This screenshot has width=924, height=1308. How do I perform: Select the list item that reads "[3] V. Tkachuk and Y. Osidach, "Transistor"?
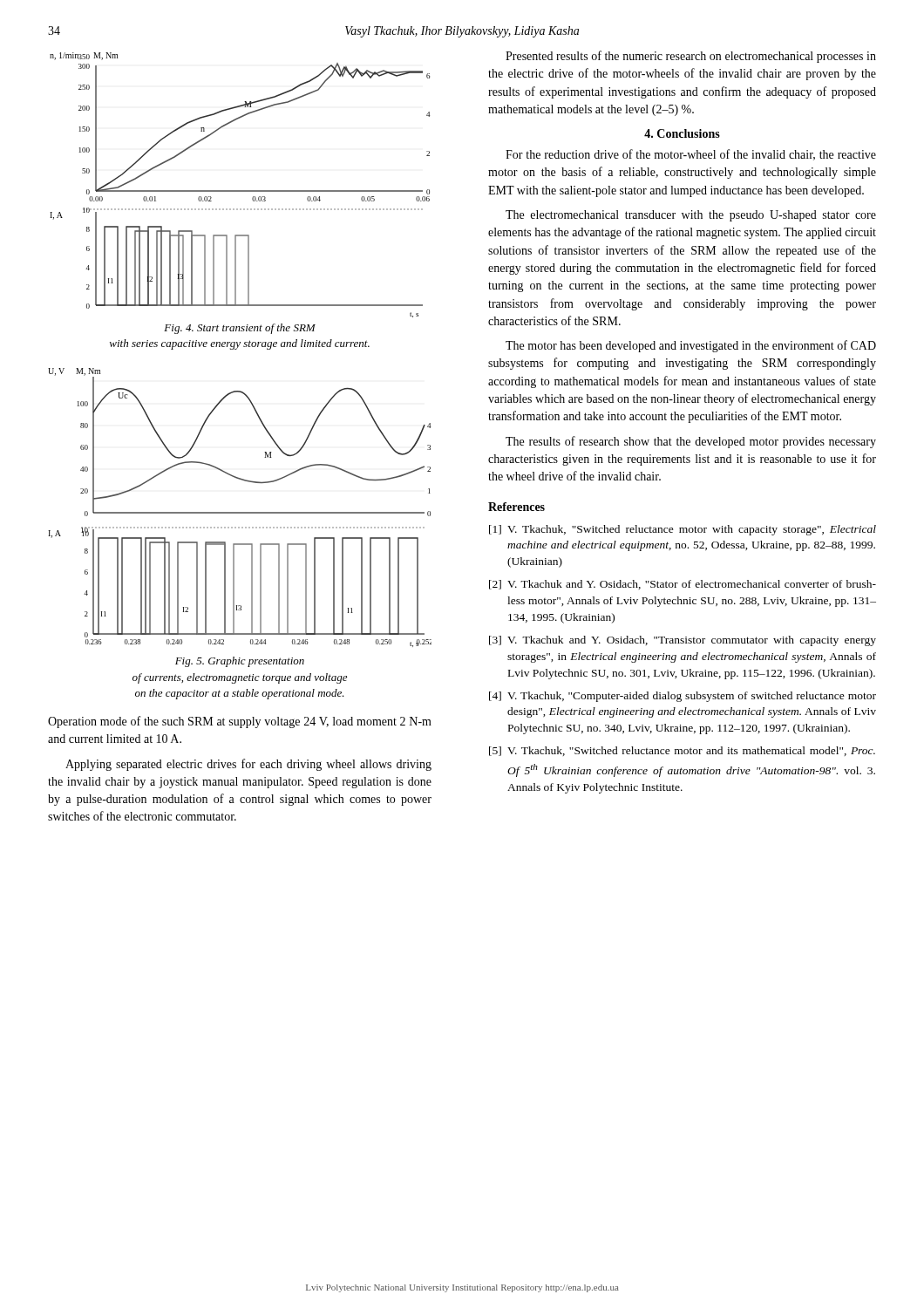point(682,657)
